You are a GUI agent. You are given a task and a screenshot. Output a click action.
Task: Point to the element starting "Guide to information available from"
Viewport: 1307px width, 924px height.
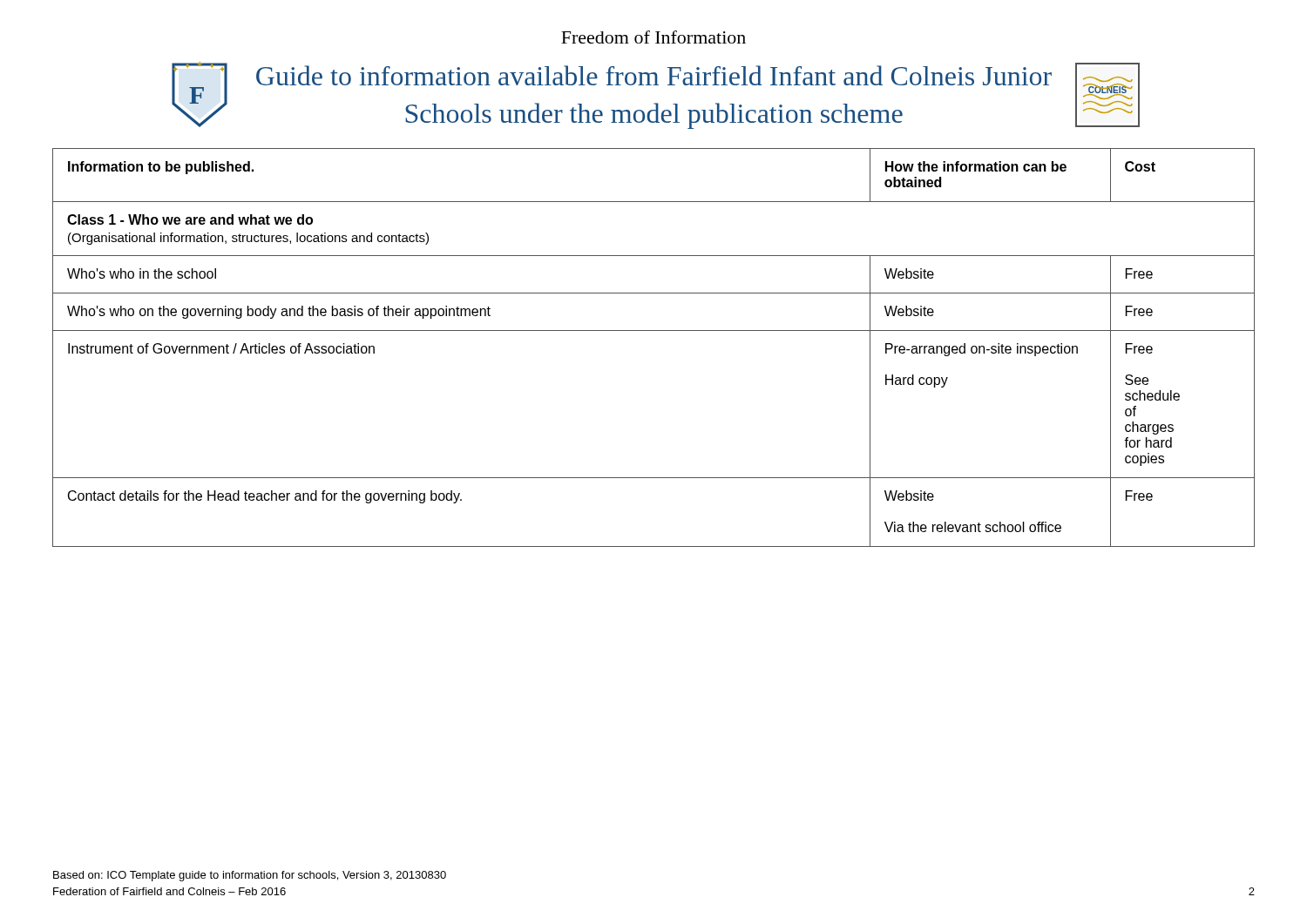(x=654, y=95)
